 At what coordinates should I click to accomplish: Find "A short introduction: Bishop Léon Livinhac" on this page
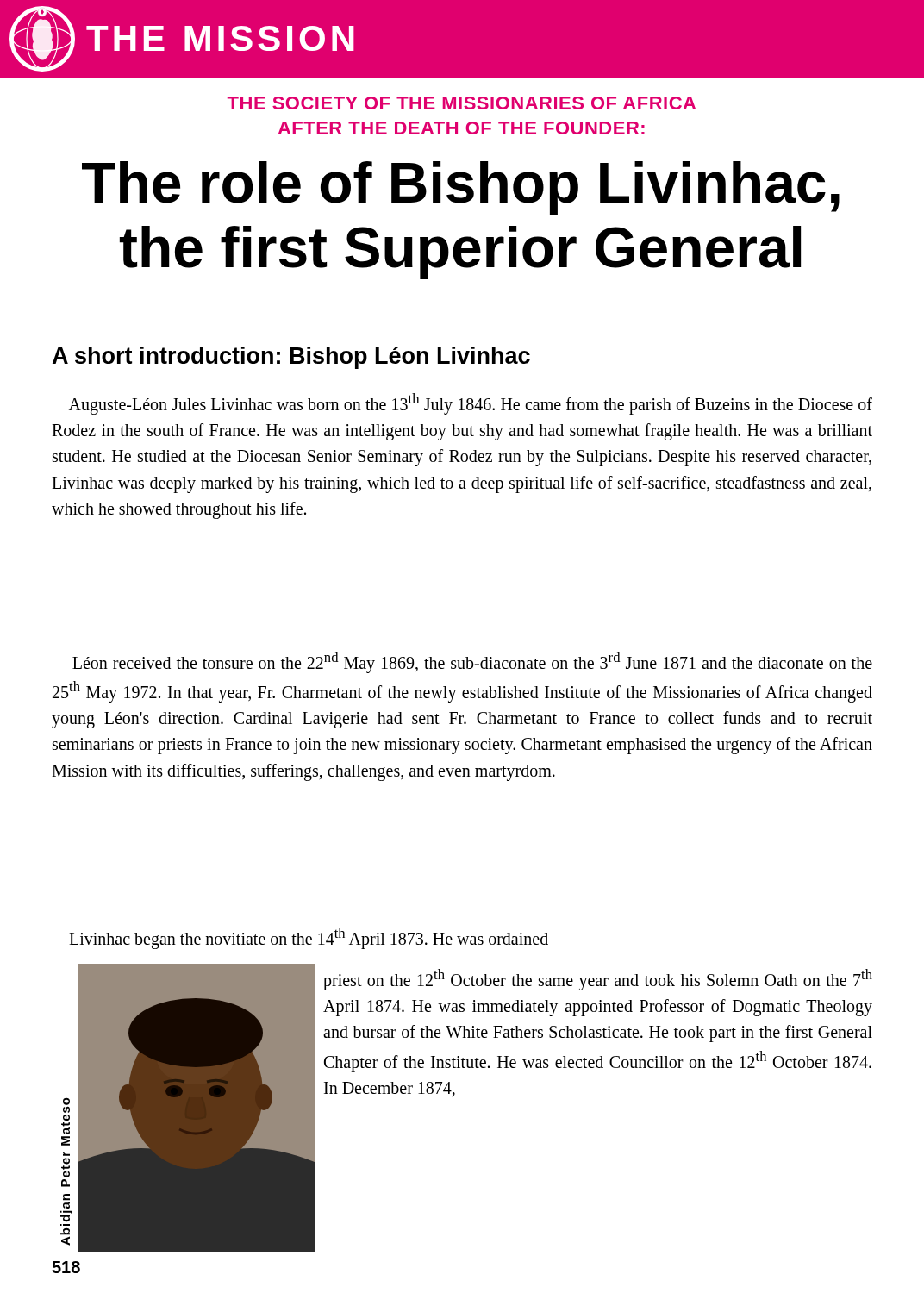[x=291, y=356]
